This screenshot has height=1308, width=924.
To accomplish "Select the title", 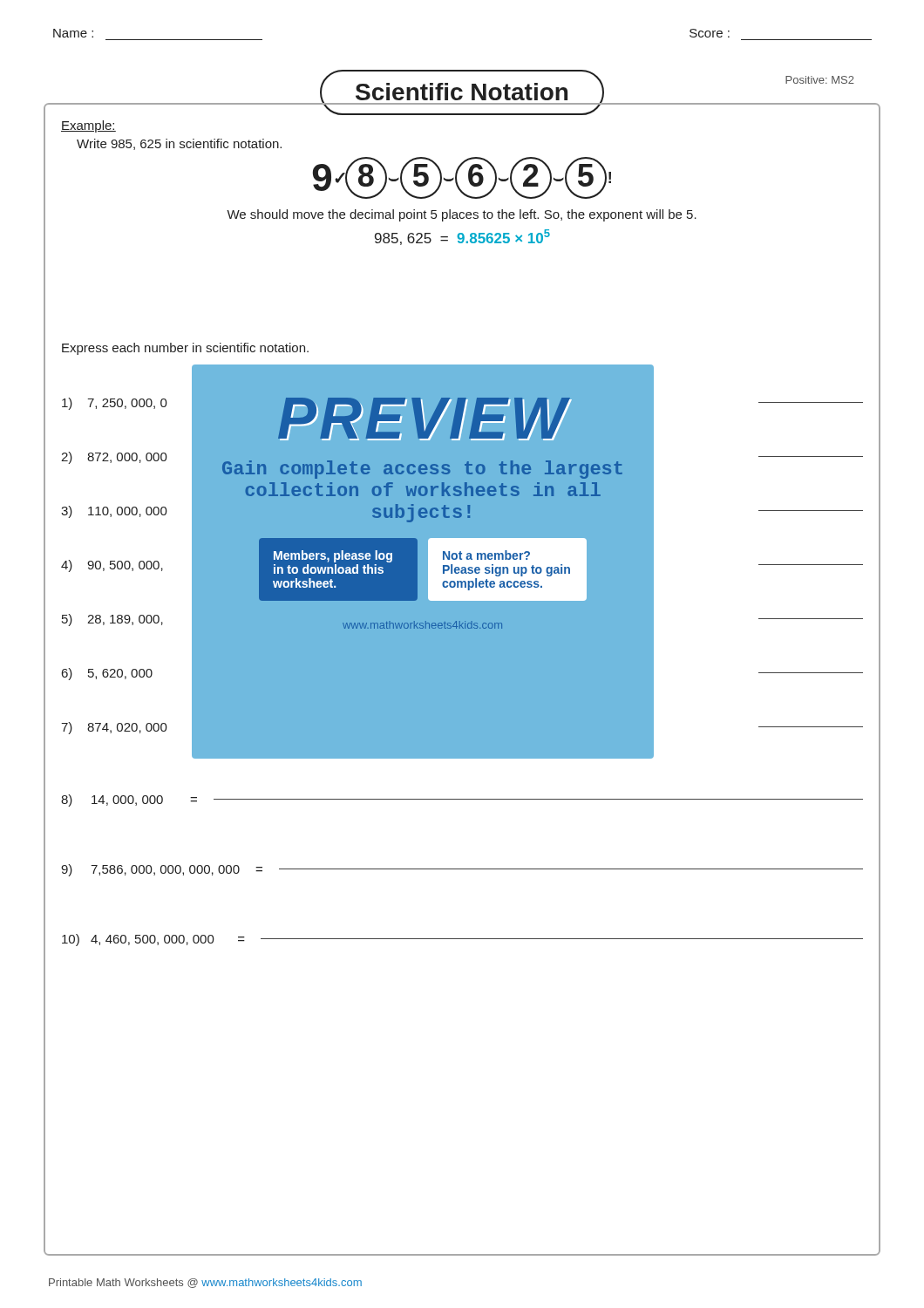I will [462, 92].
